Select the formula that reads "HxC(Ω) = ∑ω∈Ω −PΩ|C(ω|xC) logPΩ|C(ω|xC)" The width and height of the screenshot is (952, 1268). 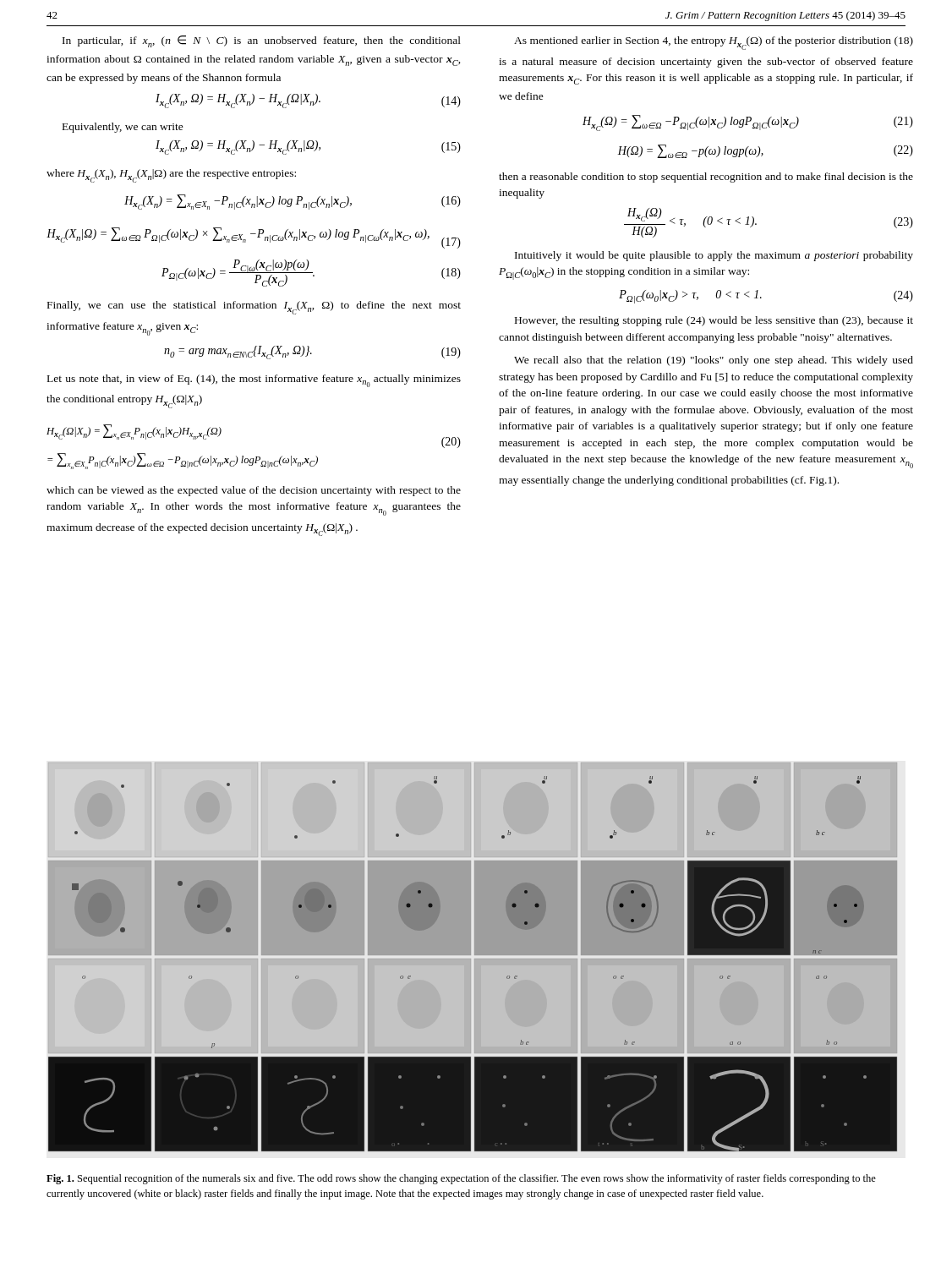coord(706,122)
